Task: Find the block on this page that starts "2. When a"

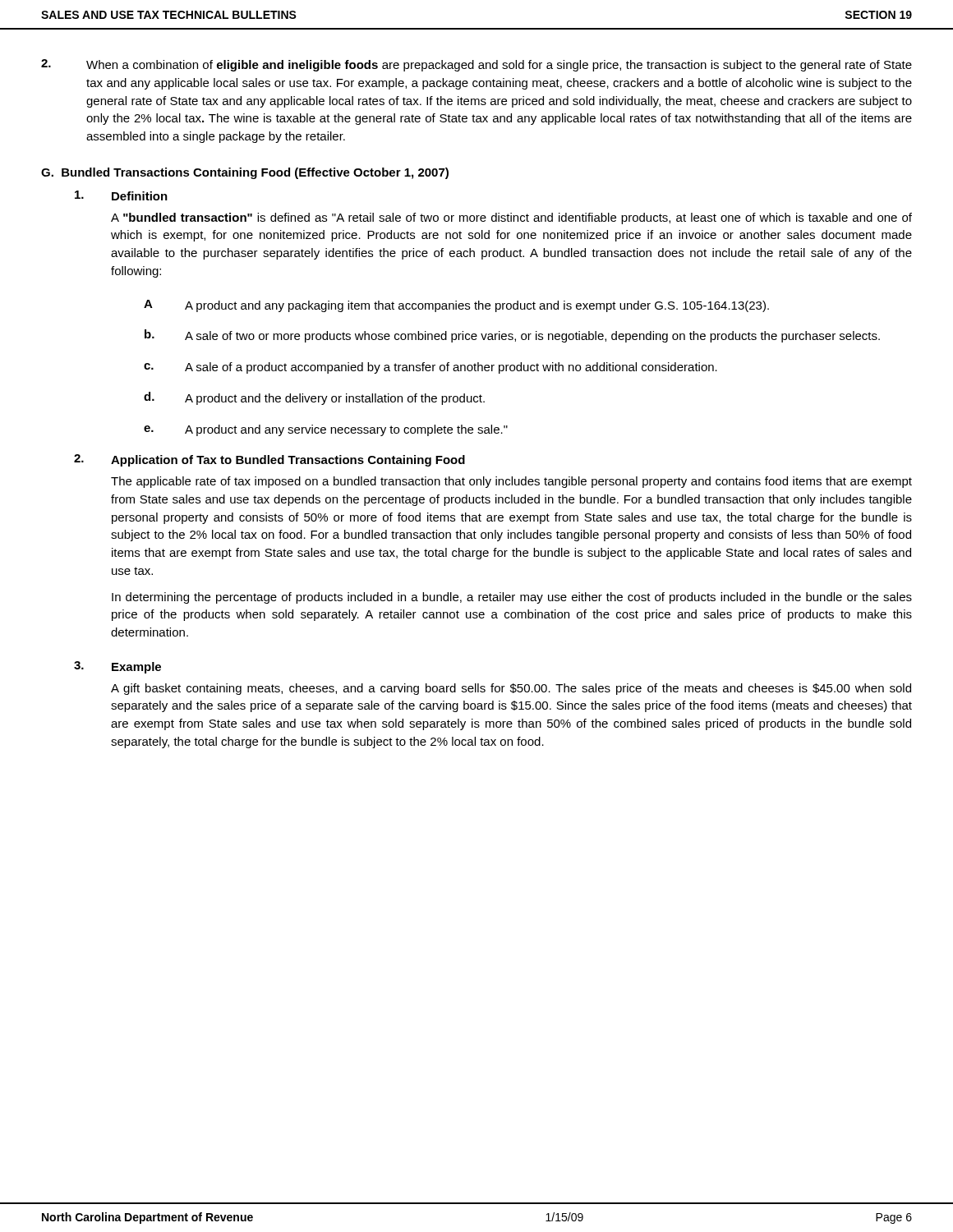Action: [x=476, y=100]
